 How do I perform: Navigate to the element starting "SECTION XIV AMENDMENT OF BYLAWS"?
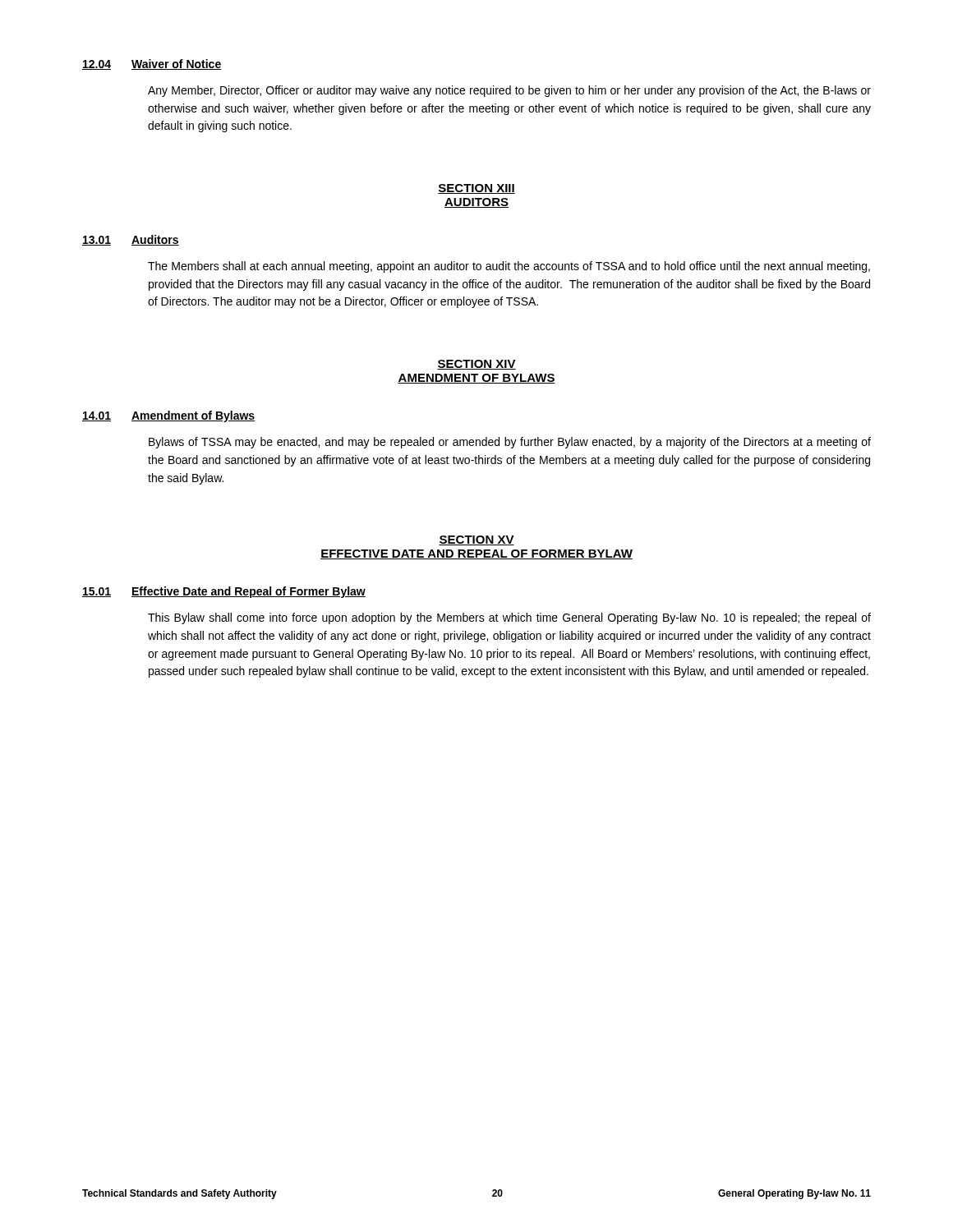point(476,371)
